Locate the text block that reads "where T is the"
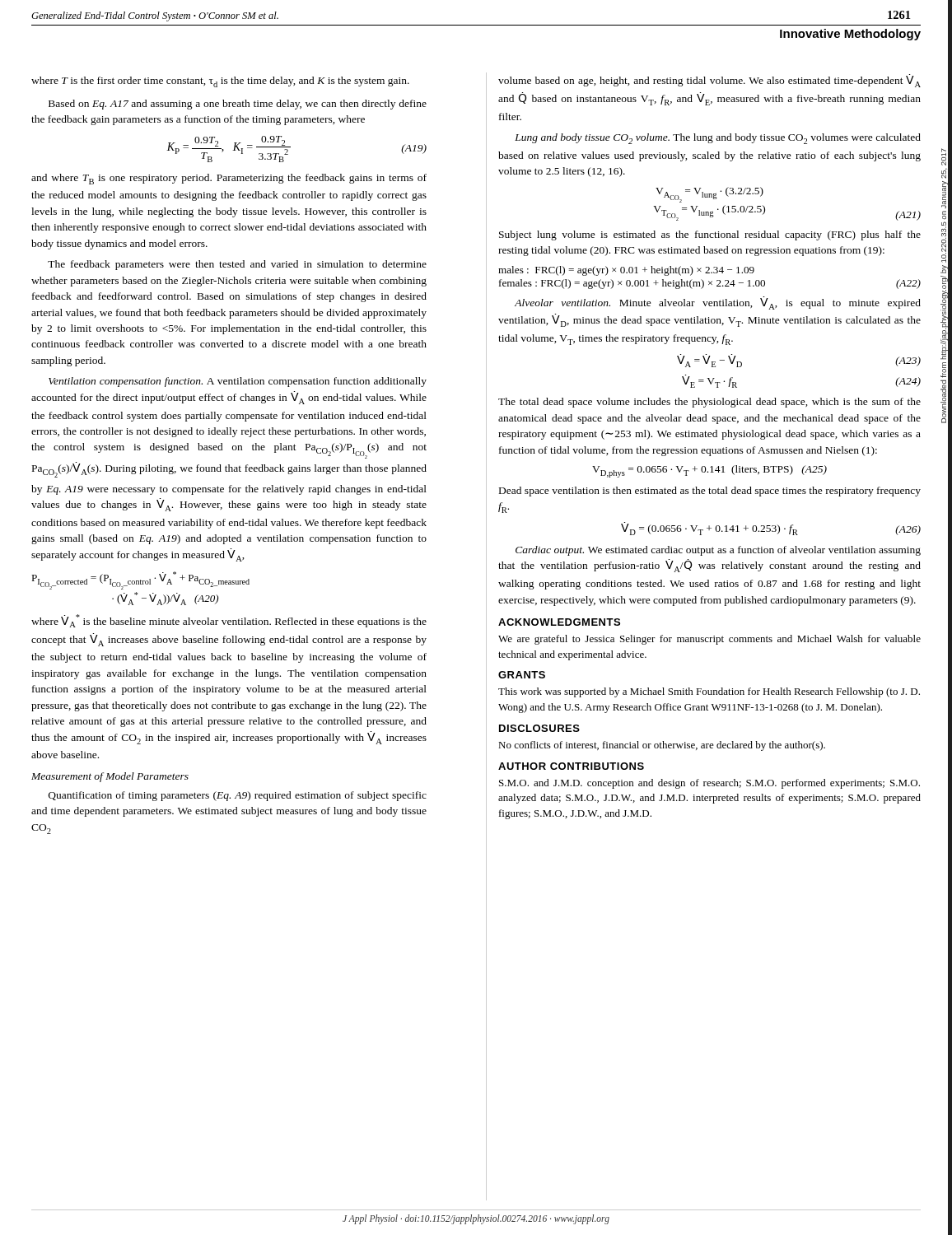This screenshot has height=1235, width=952. pyautogui.click(x=229, y=81)
